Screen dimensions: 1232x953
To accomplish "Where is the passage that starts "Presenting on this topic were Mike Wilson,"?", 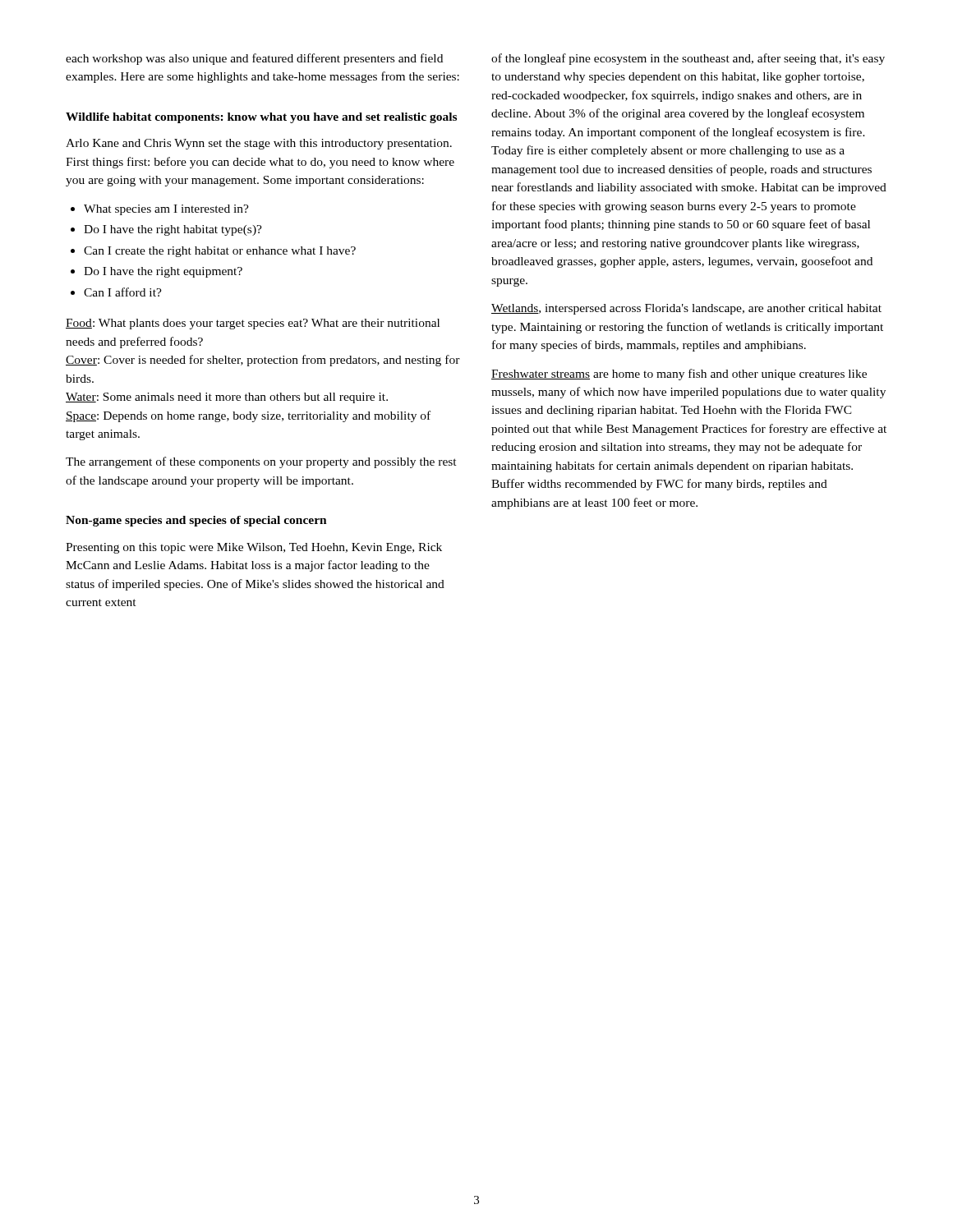I will (264, 575).
